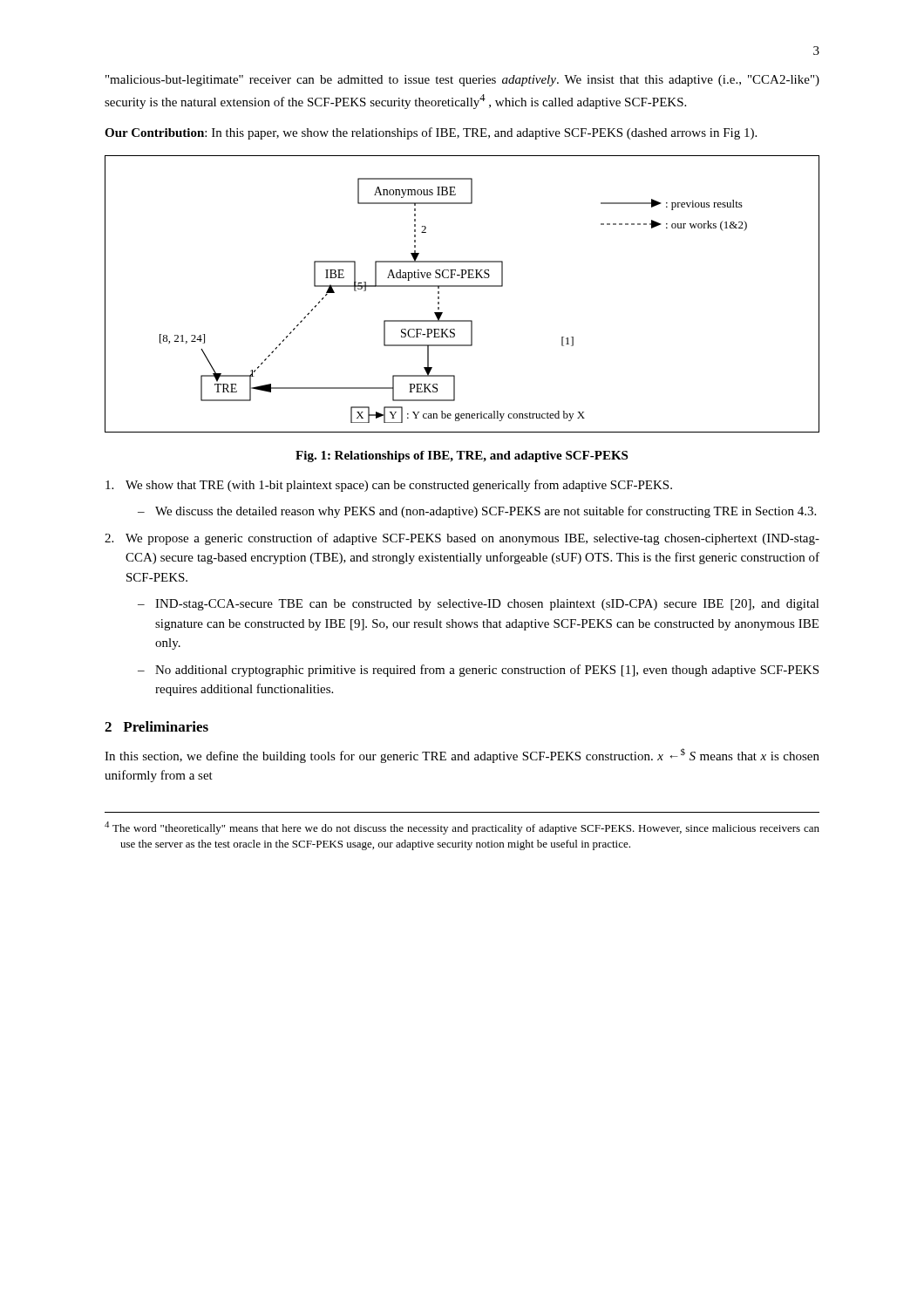This screenshot has height=1308, width=924.
Task: Click on the list item that says "We show that TRE (with 1-bit plaintext space)"
Action: click(x=389, y=485)
